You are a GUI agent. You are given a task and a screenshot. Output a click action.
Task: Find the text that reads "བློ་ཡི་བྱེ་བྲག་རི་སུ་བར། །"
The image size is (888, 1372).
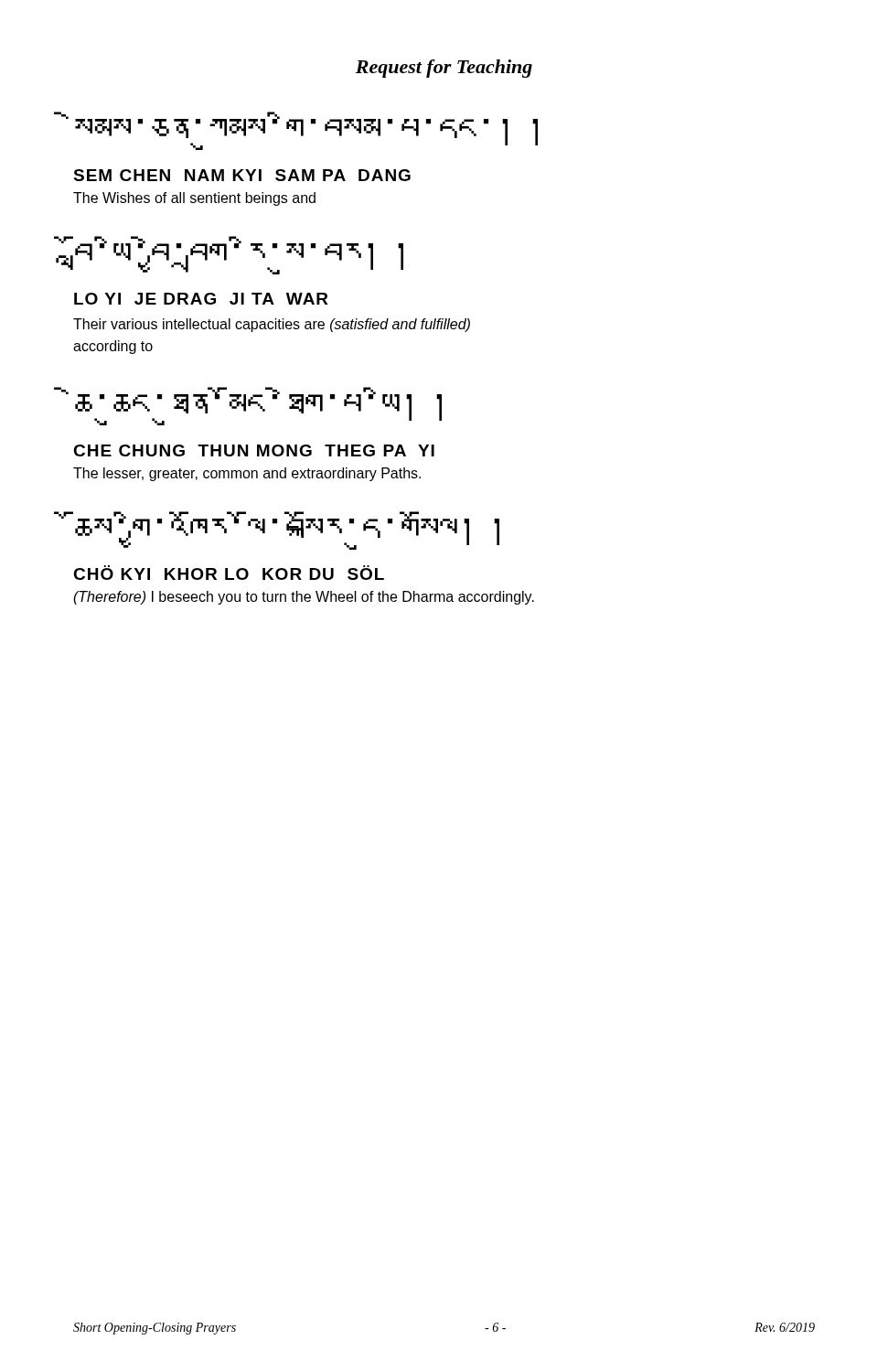pyautogui.click(x=242, y=256)
